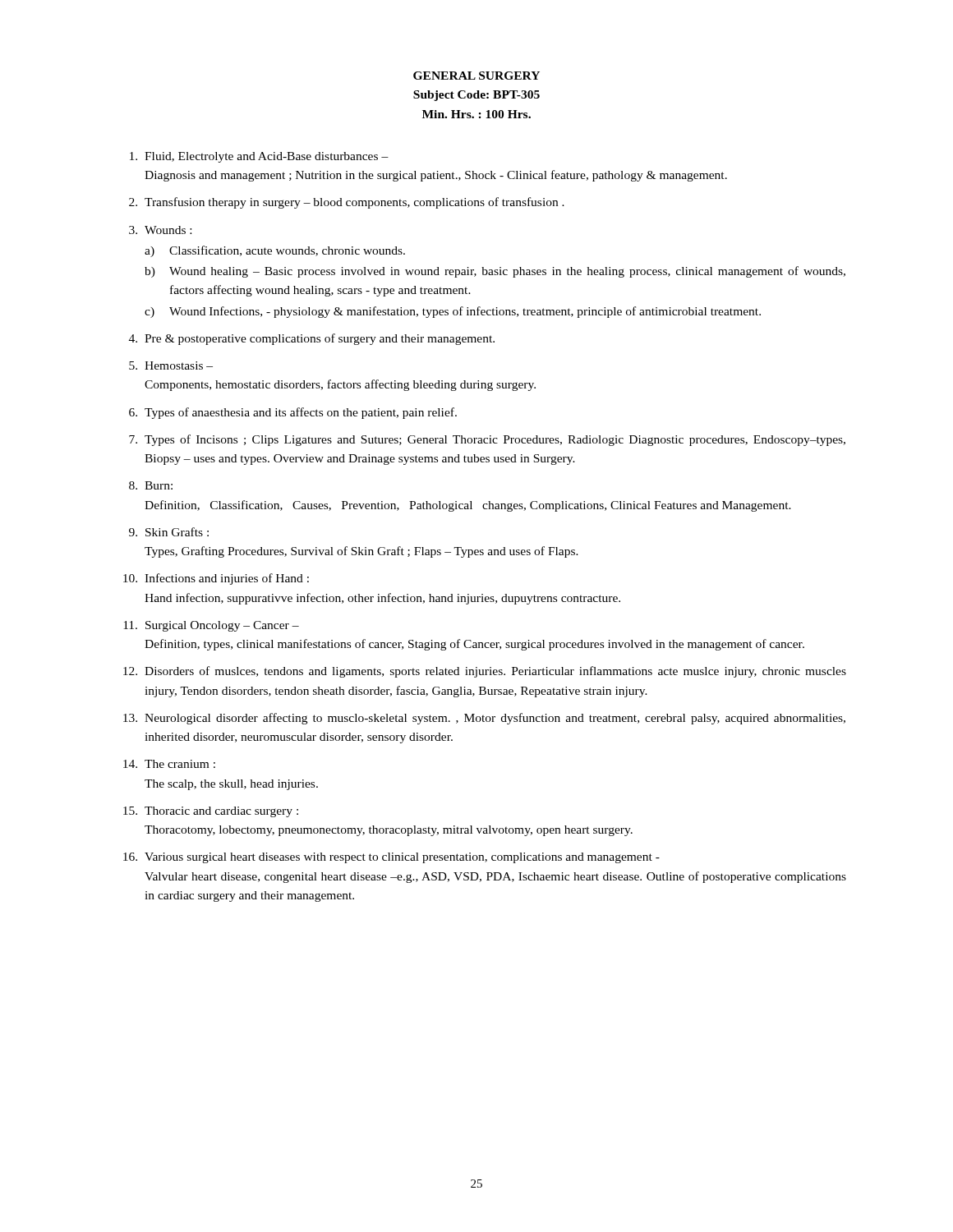Locate the block of text that opens with "10. Infections and injuries of Hand :"
Image resolution: width=953 pixels, height=1232 pixels.
[476, 588]
